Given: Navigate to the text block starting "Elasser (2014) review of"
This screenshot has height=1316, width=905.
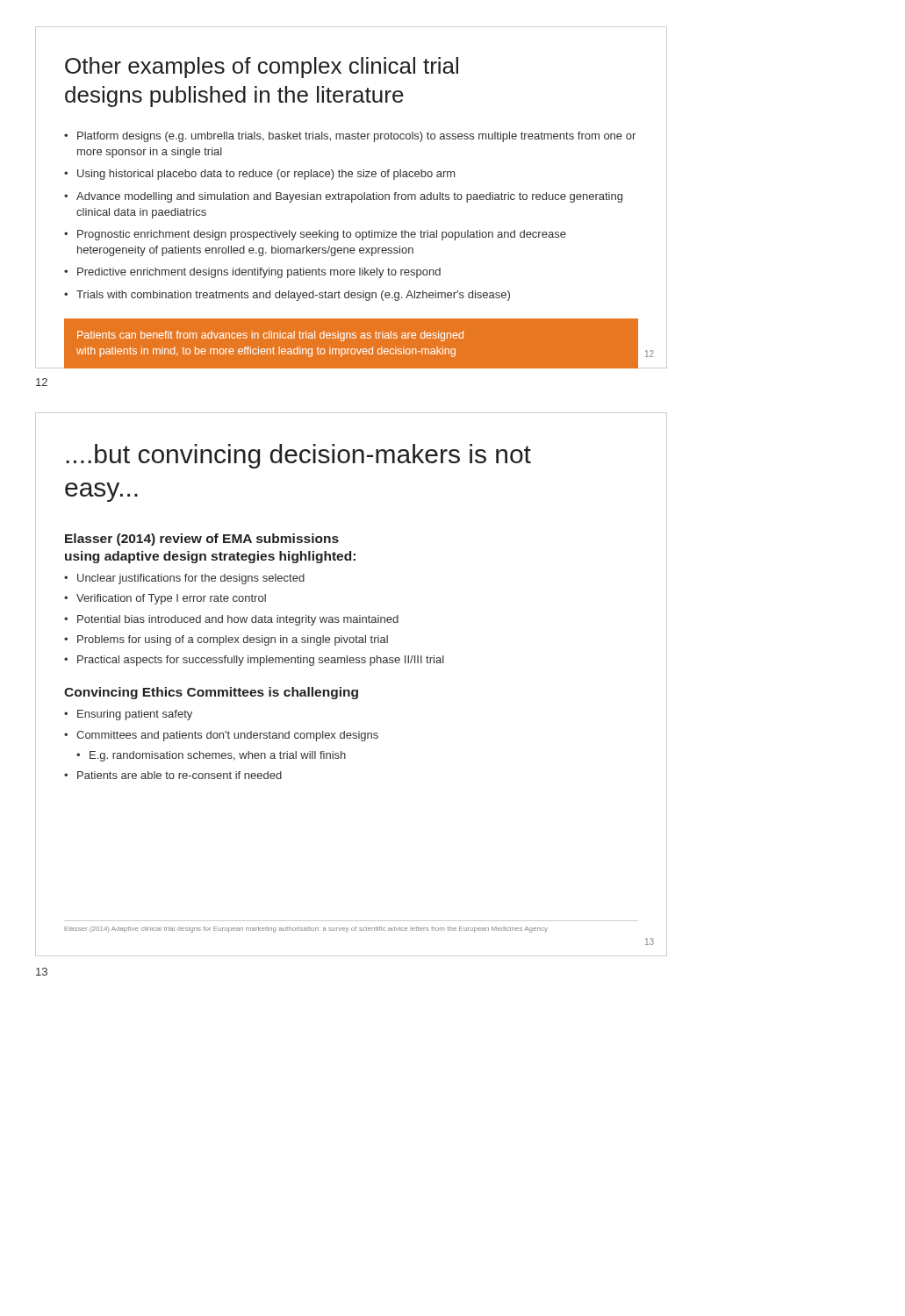Looking at the screenshot, I should pyautogui.click(x=210, y=547).
